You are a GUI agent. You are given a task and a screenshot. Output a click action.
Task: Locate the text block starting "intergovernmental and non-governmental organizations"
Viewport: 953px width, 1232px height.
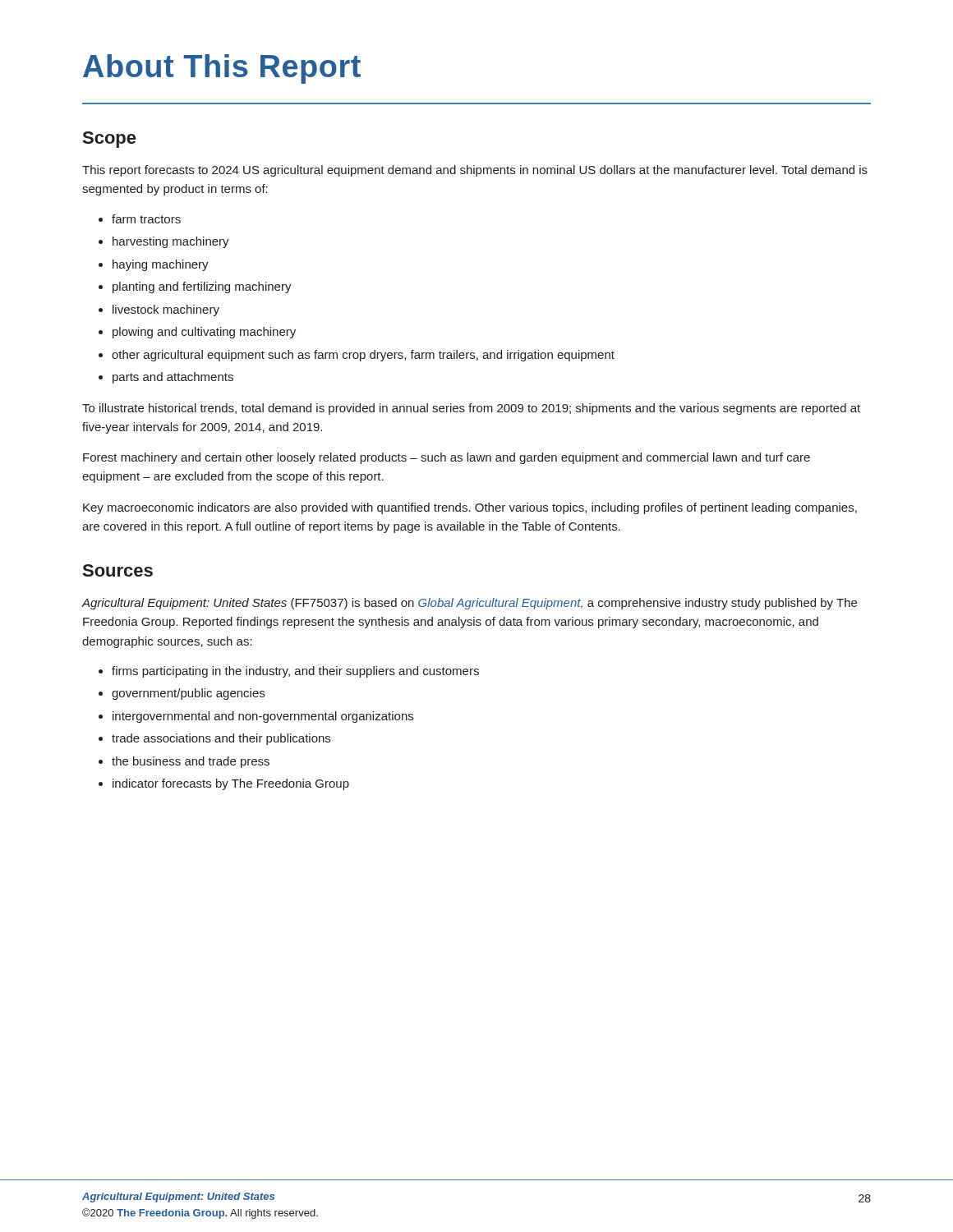pos(263,716)
